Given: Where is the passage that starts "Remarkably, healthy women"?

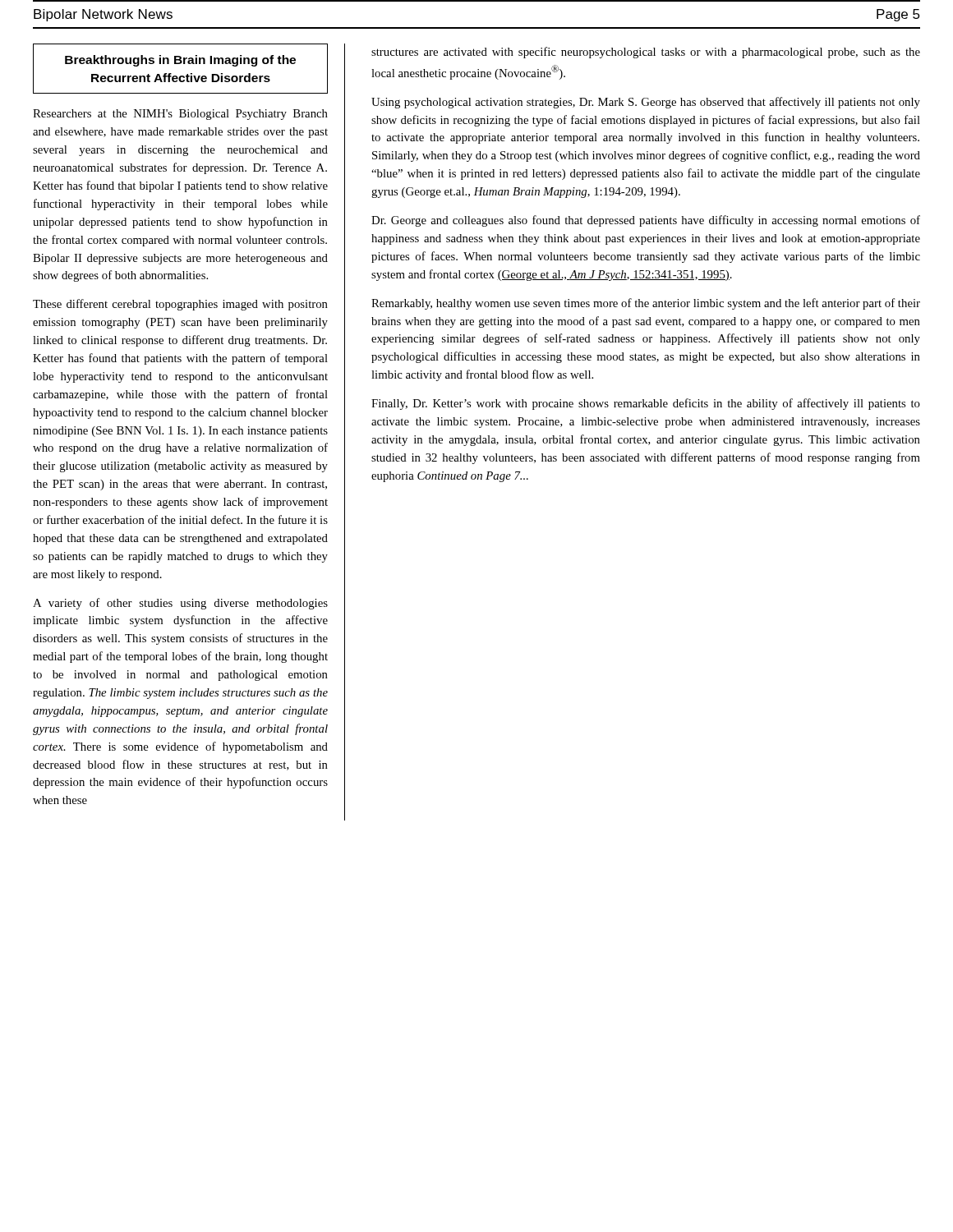Looking at the screenshot, I should point(646,339).
